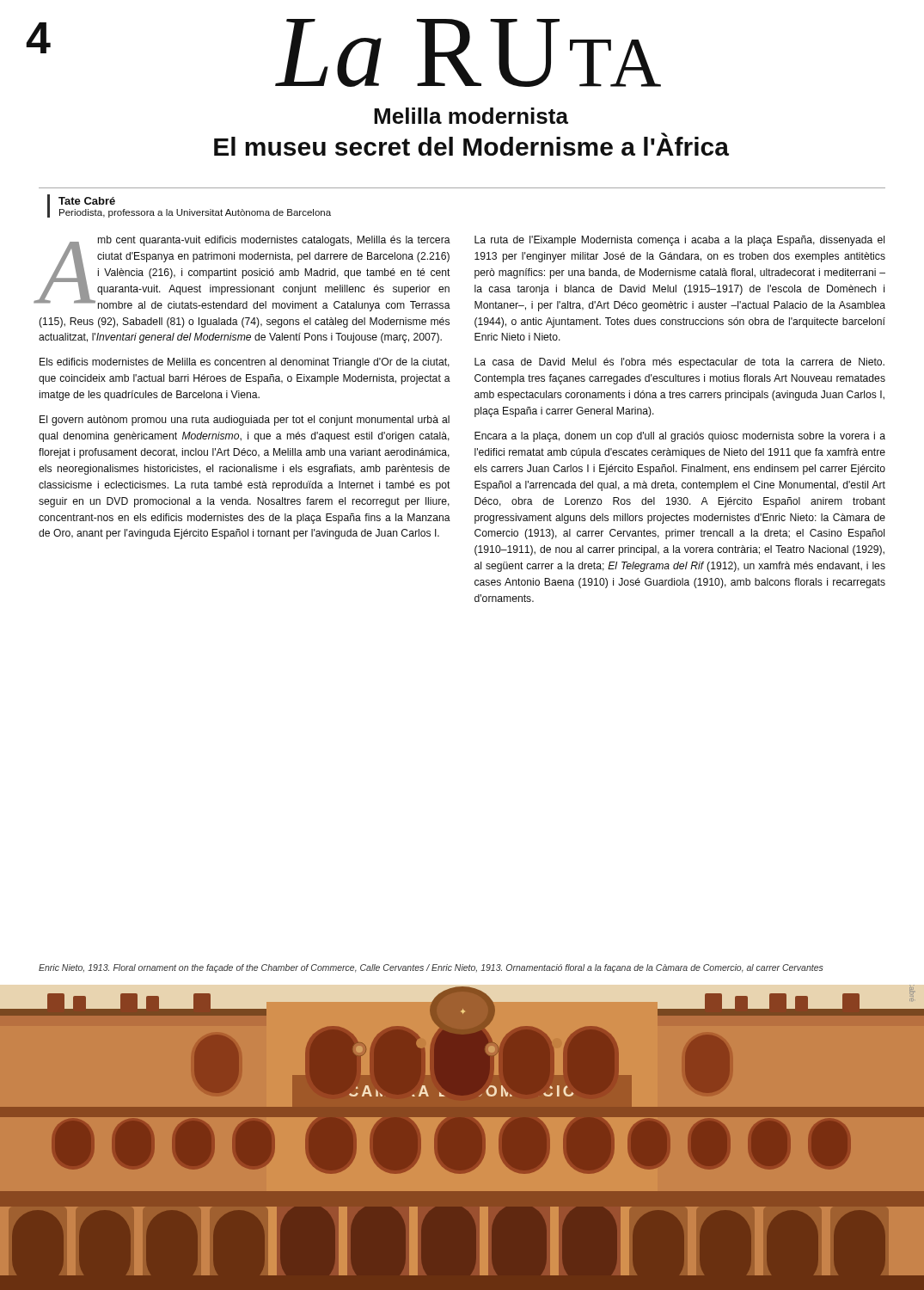The image size is (924, 1290).
Task: Navigate to the text starting "Tate Cabré Periodista,"
Action: tap(195, 206)
